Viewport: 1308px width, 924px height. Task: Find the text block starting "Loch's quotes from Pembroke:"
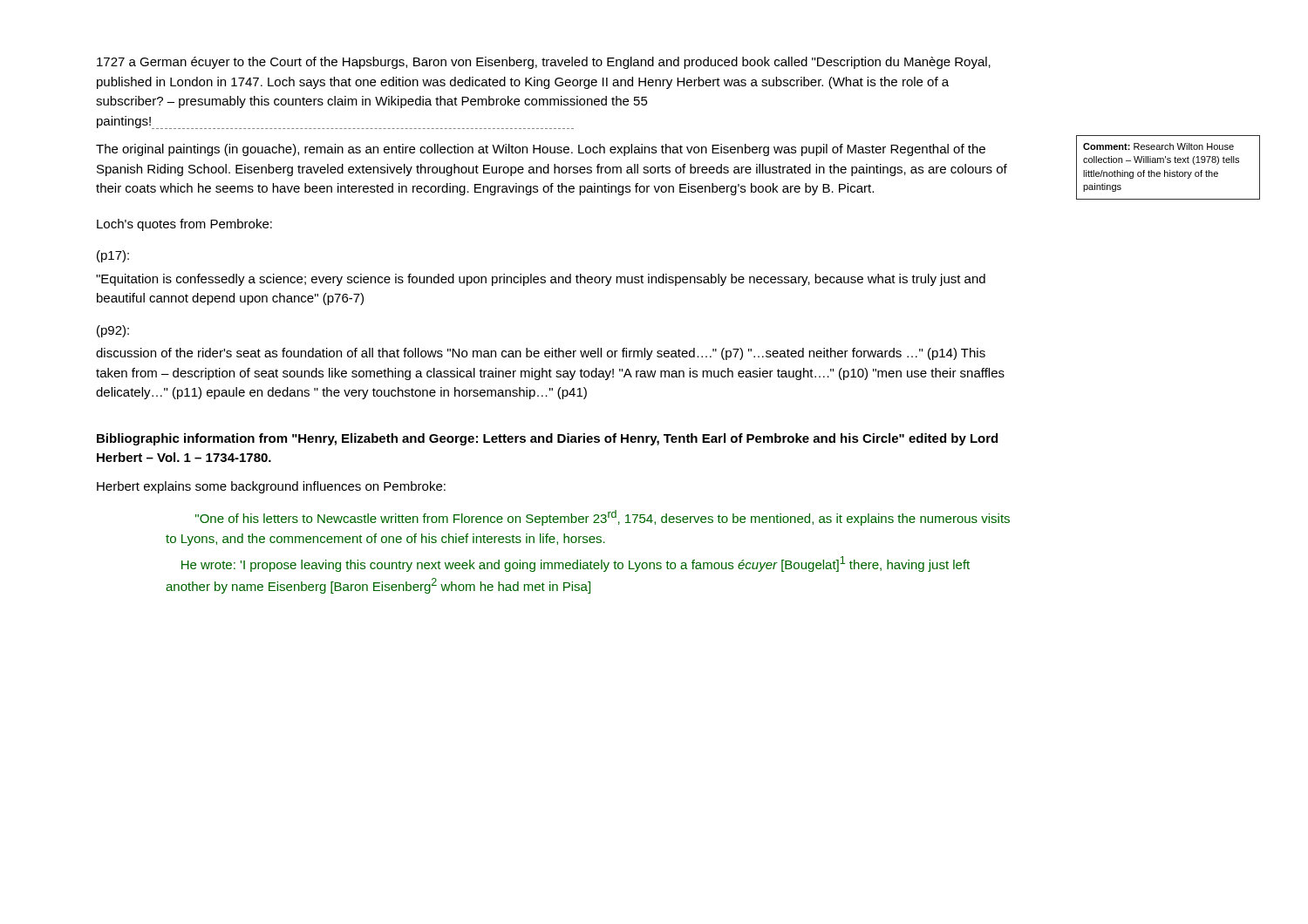184,223
